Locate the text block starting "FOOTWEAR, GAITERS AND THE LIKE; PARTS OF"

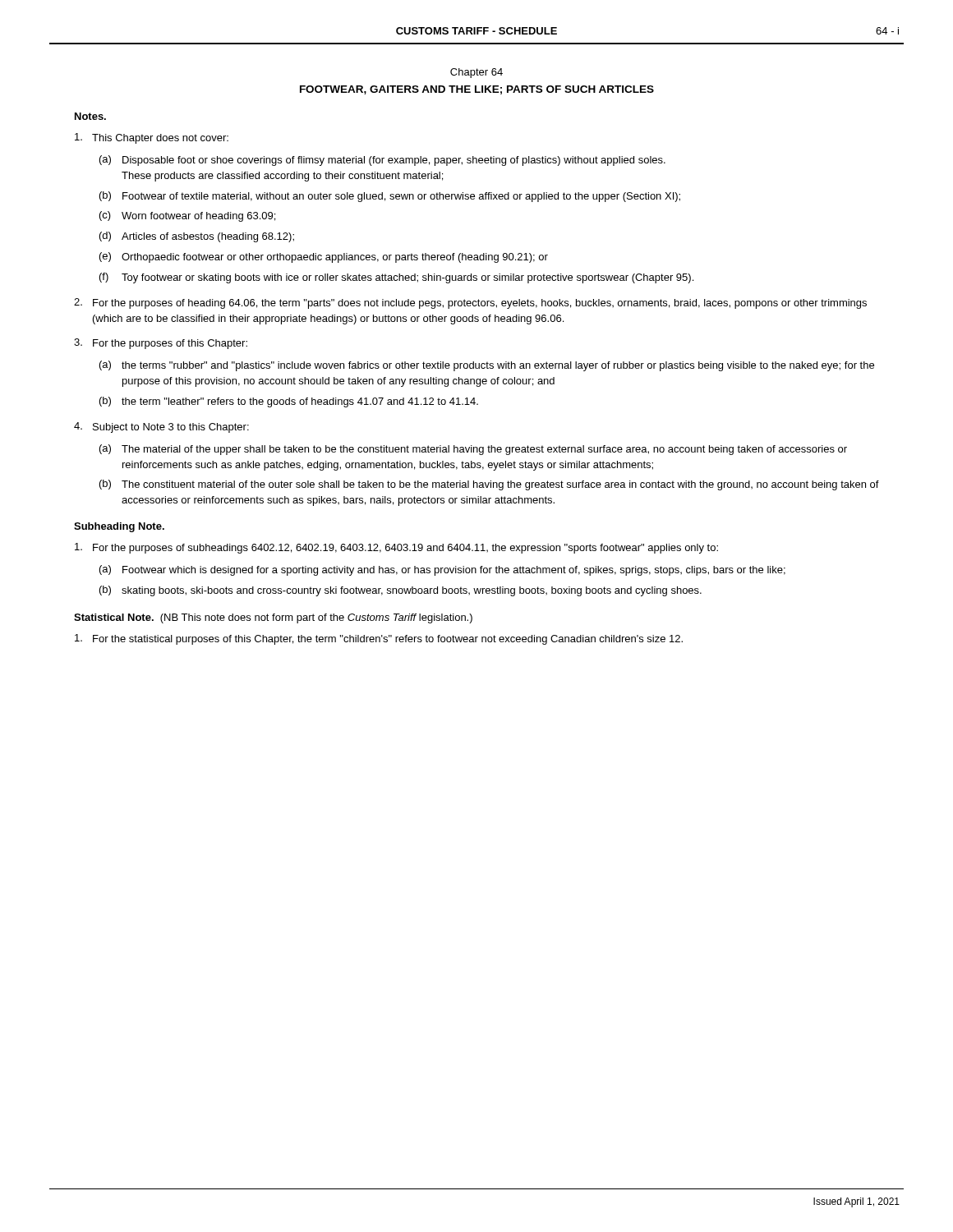coord(476,89)
